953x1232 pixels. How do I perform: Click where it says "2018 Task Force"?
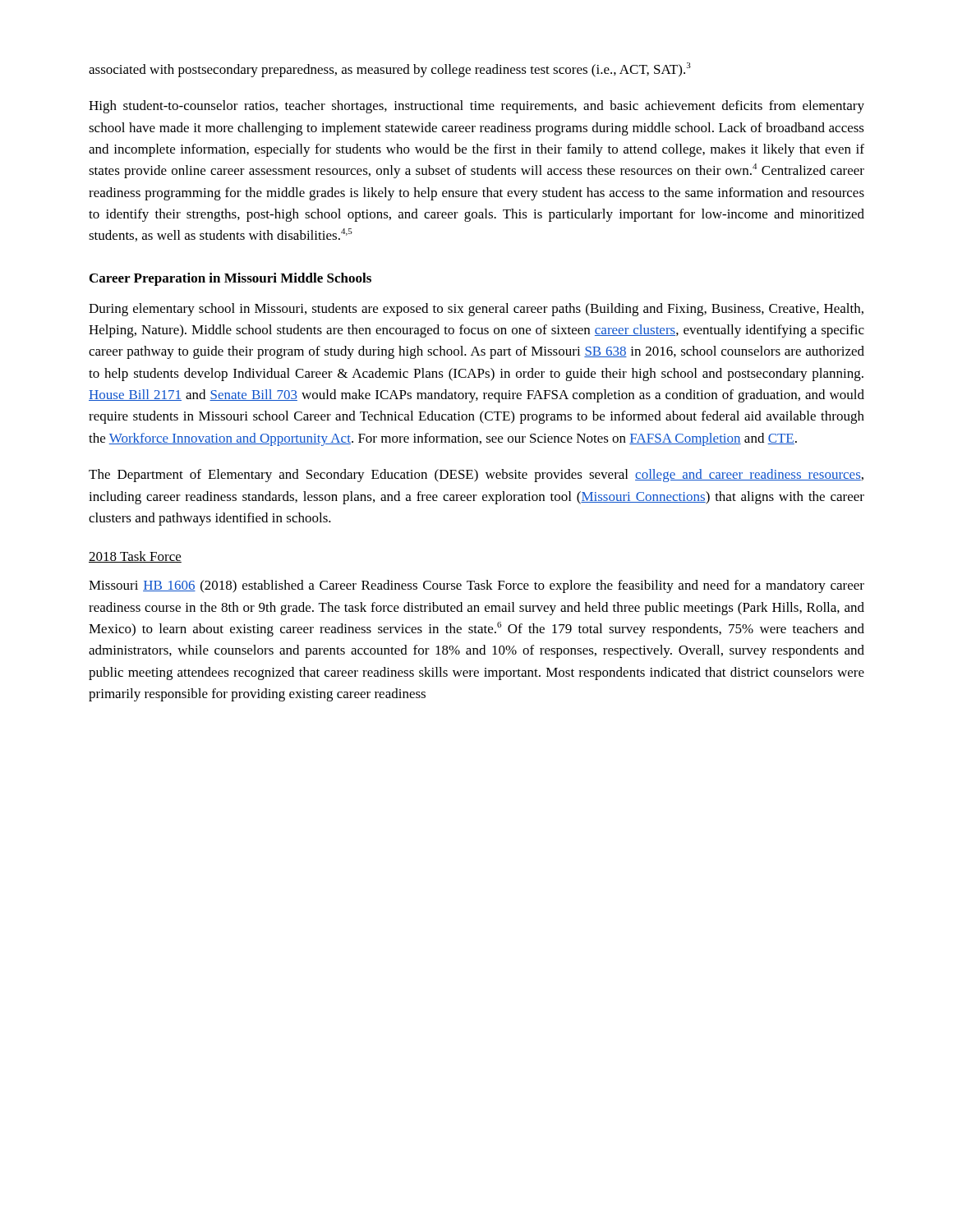click(x=135, y=557)
